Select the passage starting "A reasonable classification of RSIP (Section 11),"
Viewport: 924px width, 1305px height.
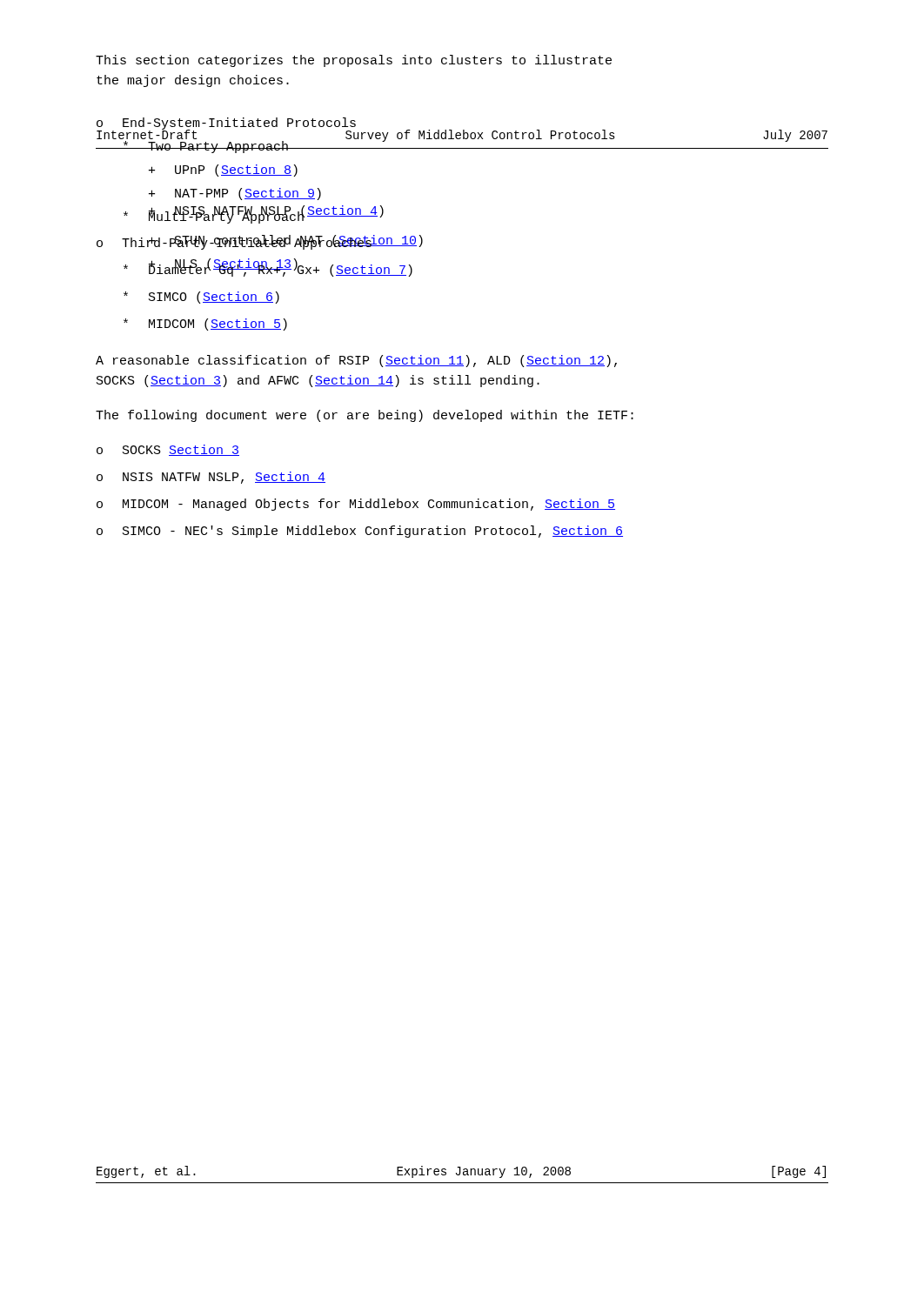[358, 371]
